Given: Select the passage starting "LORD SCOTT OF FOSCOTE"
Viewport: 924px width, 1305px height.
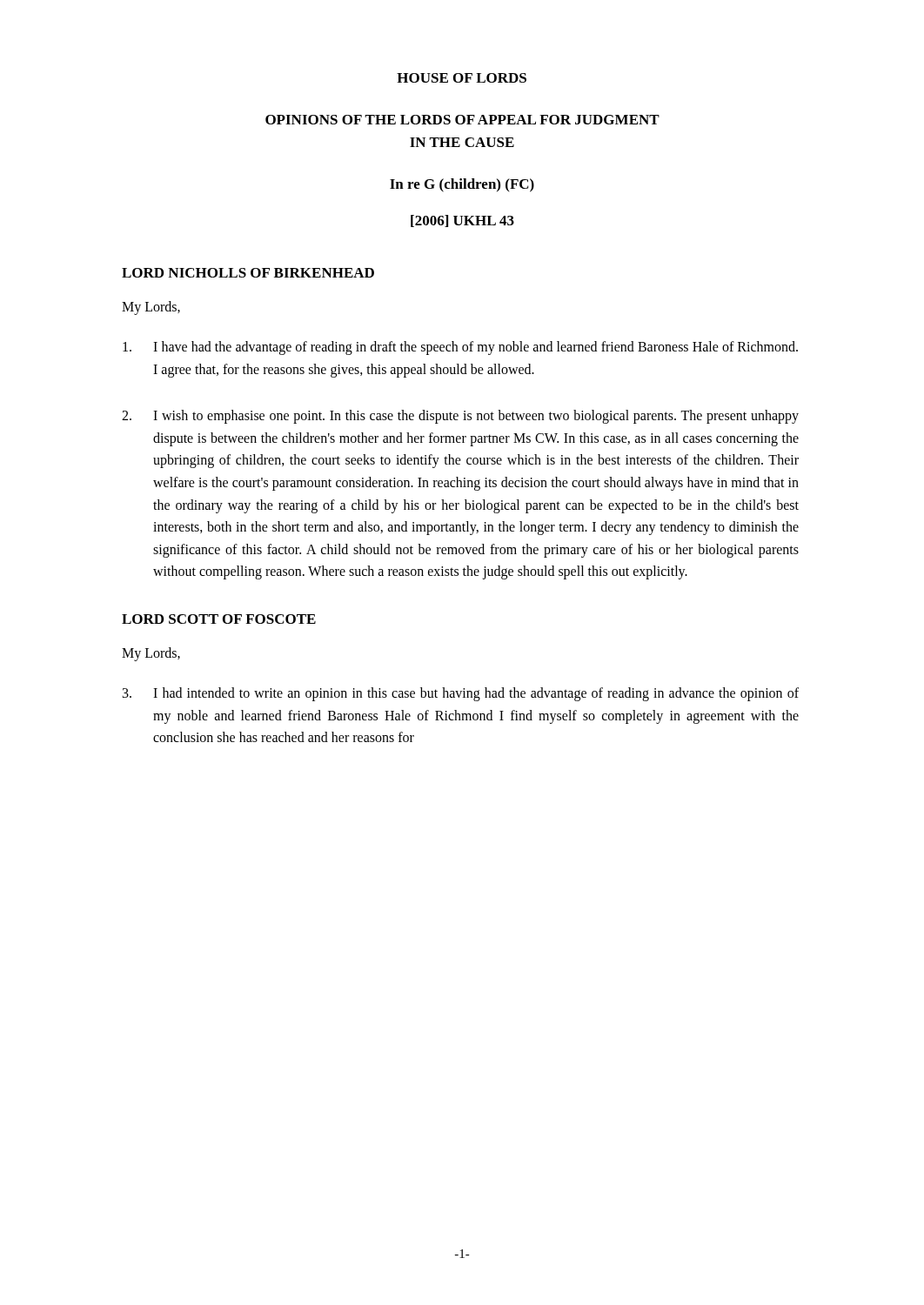Looking at the screenshot, I should coord(219,619).
